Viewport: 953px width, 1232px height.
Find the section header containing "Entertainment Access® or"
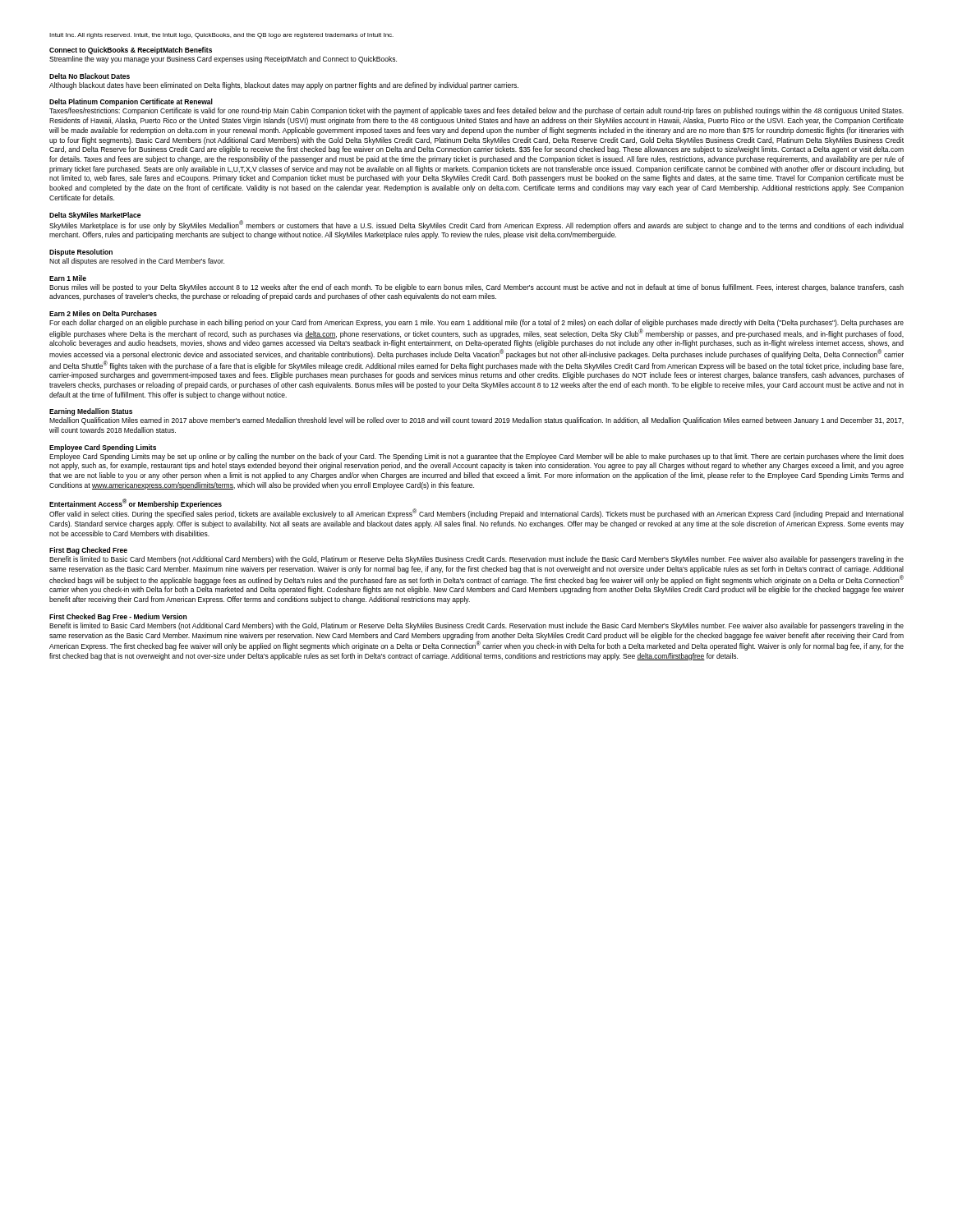[x=136, y=503]
